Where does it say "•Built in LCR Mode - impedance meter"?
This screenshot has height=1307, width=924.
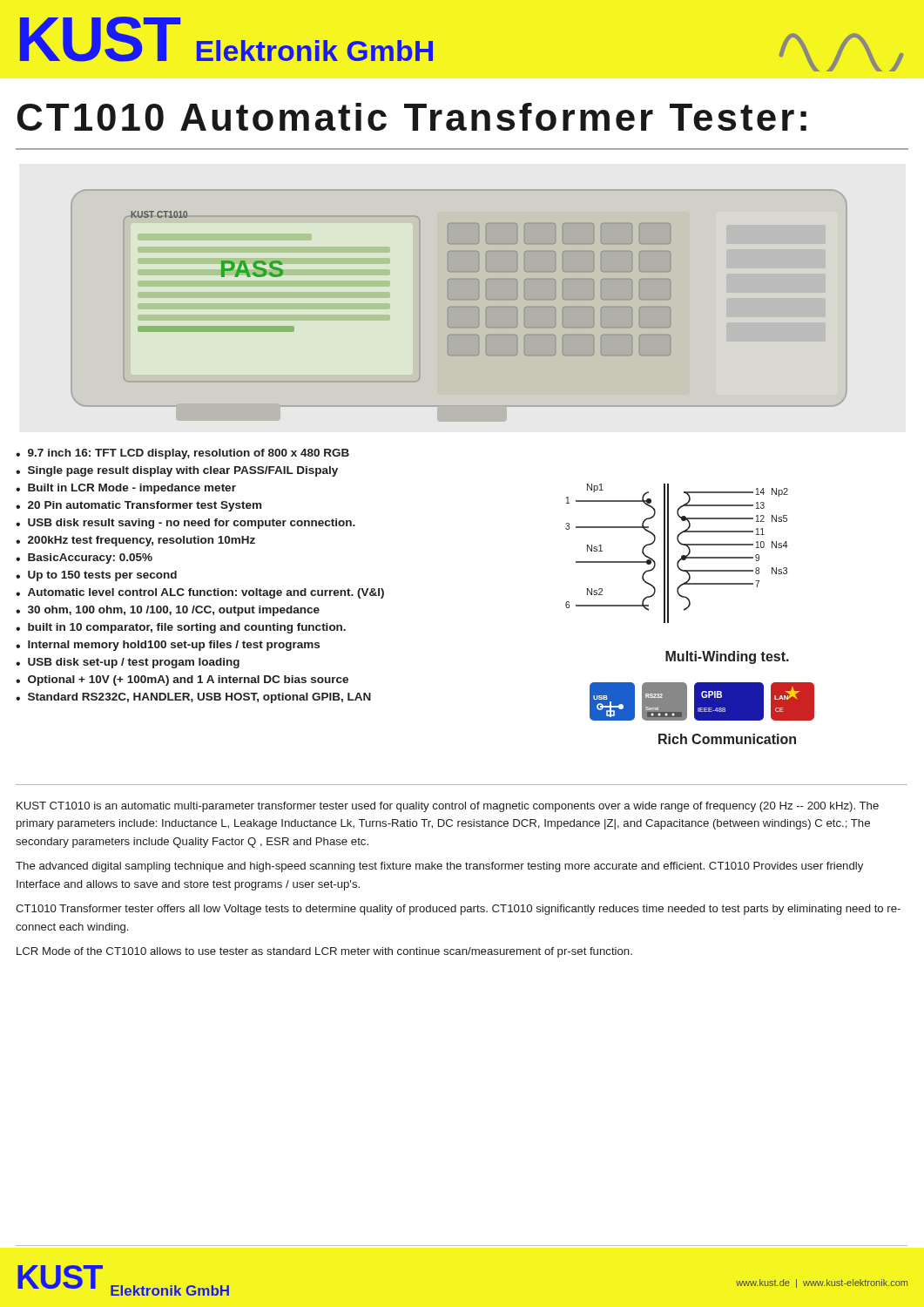126,489
